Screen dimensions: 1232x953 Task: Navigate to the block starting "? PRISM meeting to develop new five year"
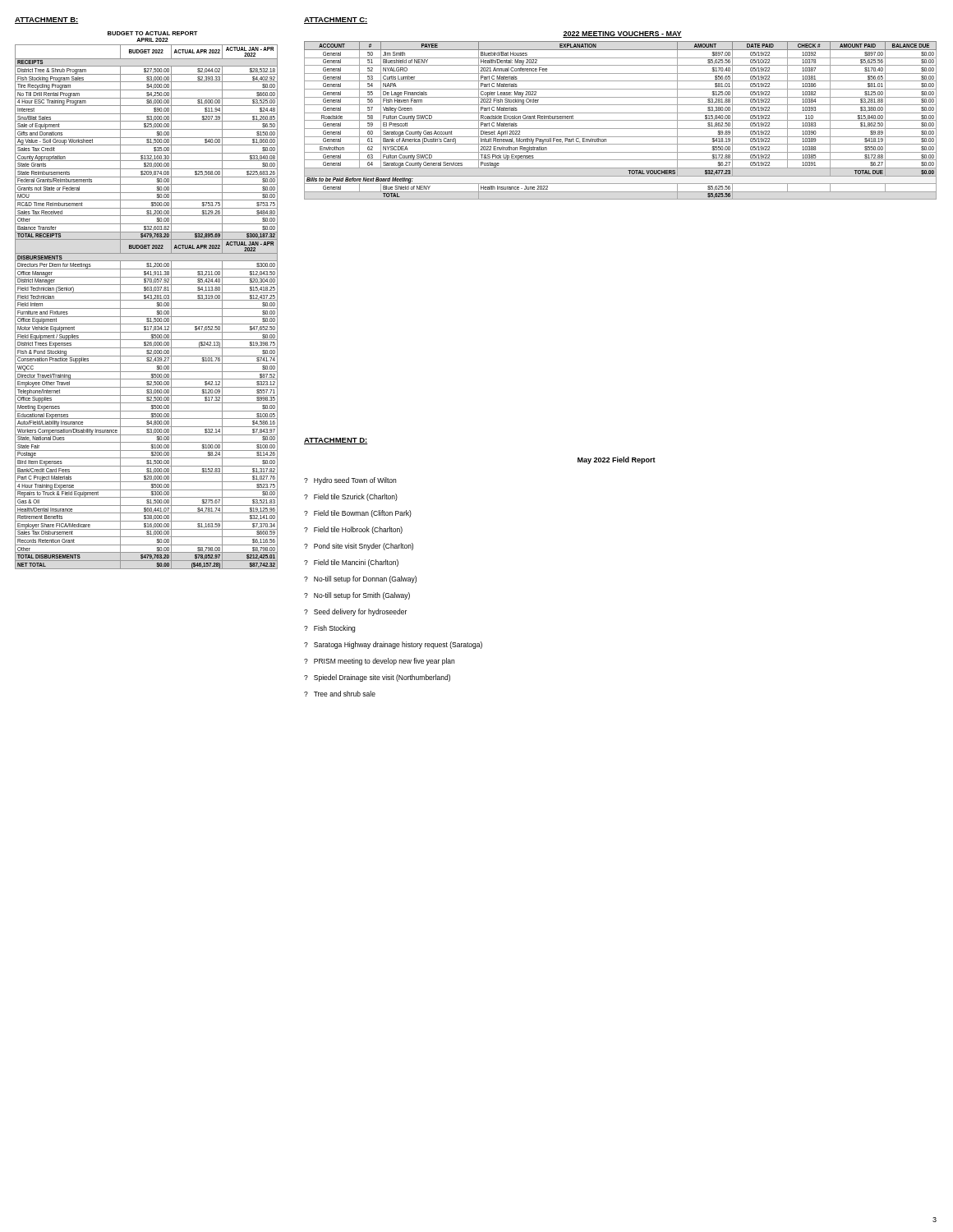(x=379, y=661)
